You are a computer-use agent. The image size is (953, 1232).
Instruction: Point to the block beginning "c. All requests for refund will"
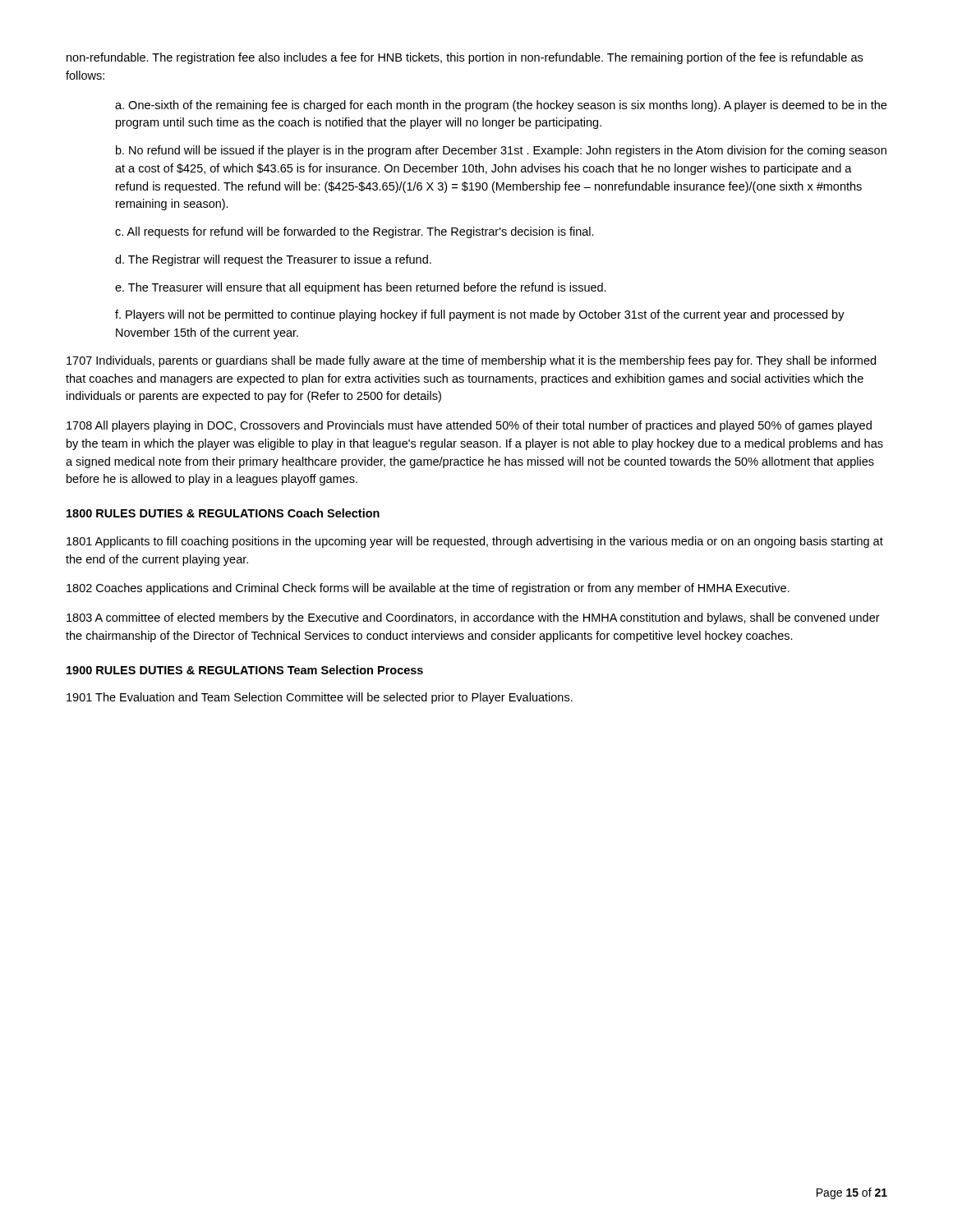355,232
